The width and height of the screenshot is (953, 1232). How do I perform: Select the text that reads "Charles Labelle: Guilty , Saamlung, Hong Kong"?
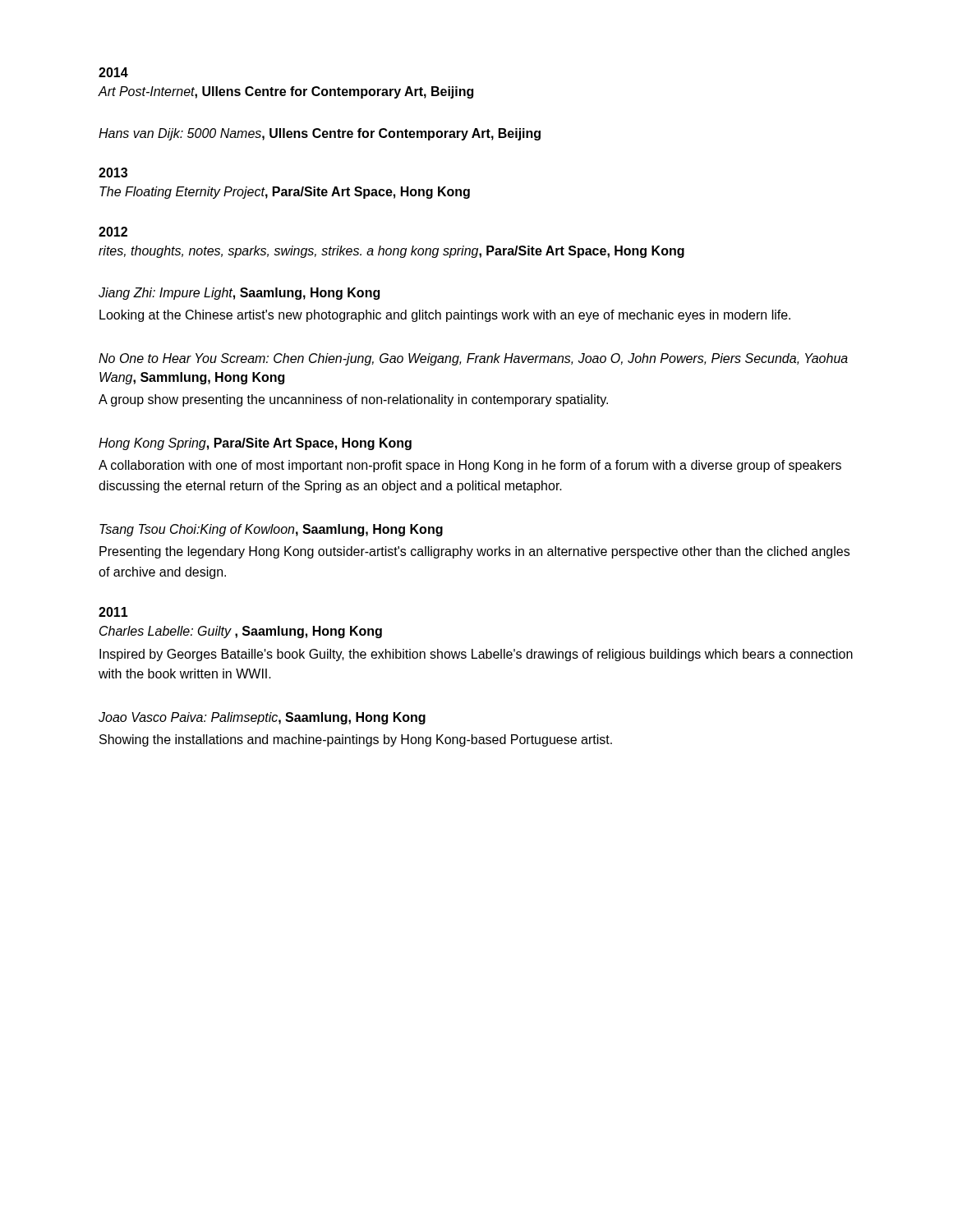pyautogui.click(x=241, y=632)
